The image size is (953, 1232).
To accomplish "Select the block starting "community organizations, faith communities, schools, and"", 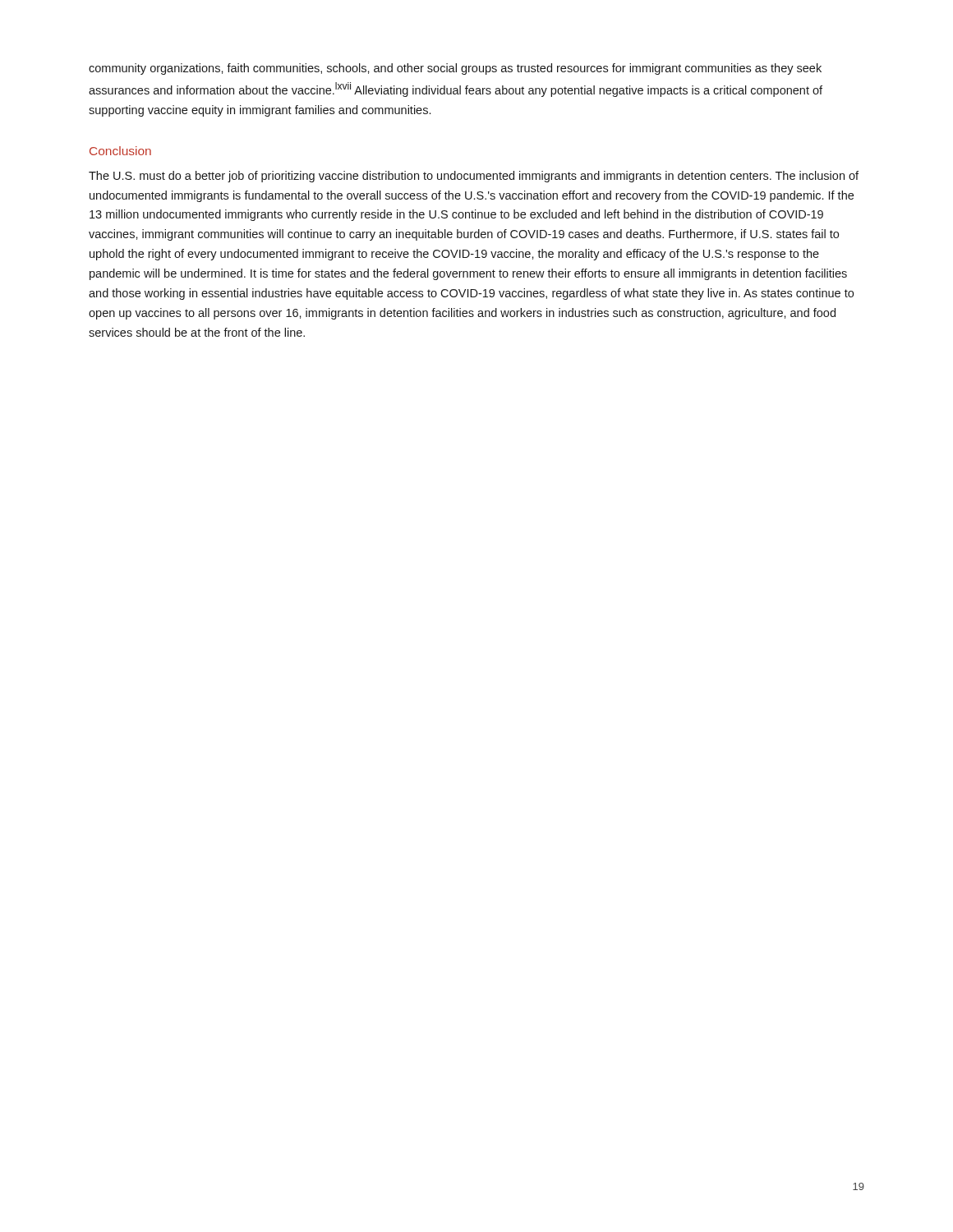I will point(456,89).
